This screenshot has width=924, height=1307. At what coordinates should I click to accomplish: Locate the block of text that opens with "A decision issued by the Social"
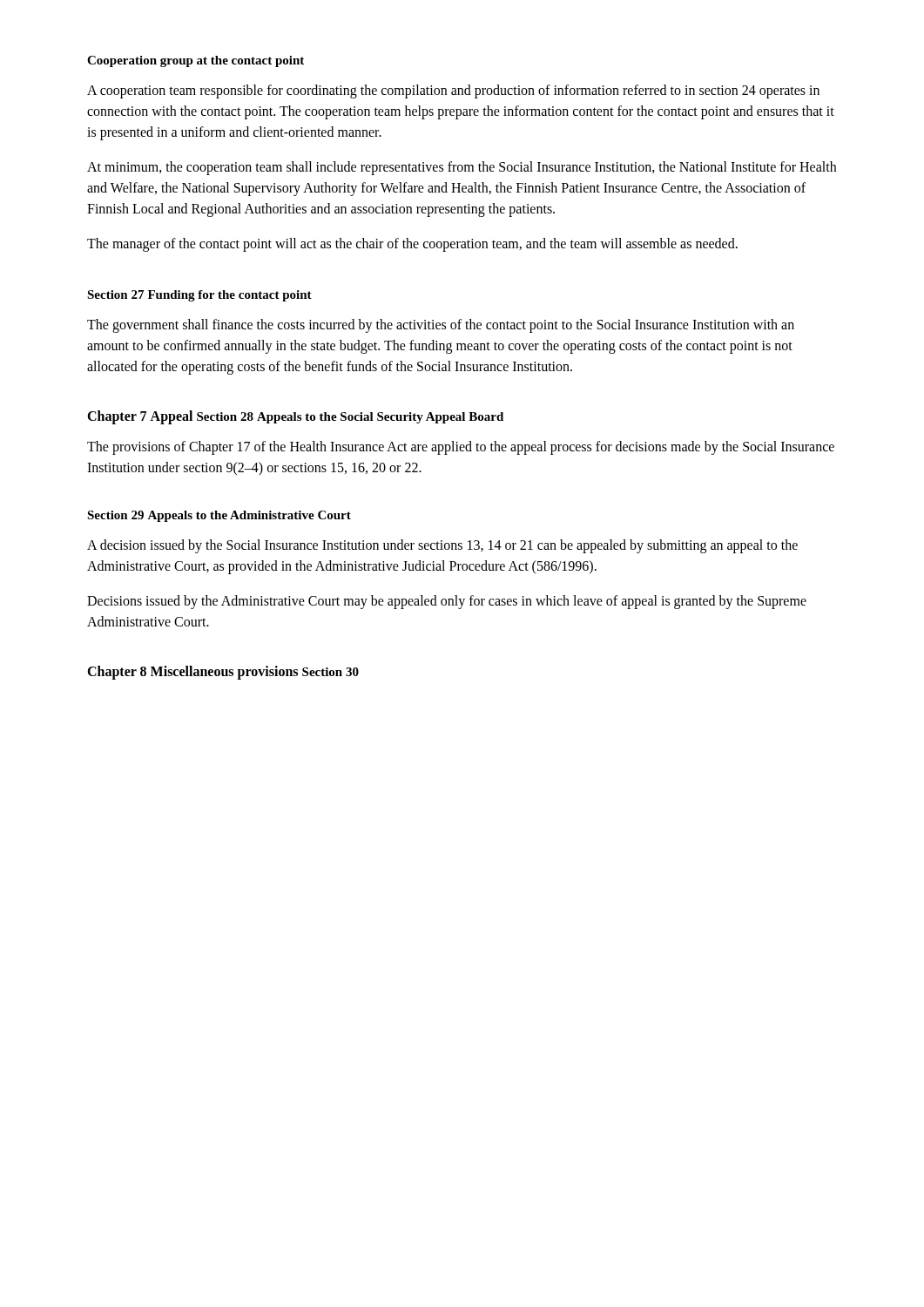462,556
